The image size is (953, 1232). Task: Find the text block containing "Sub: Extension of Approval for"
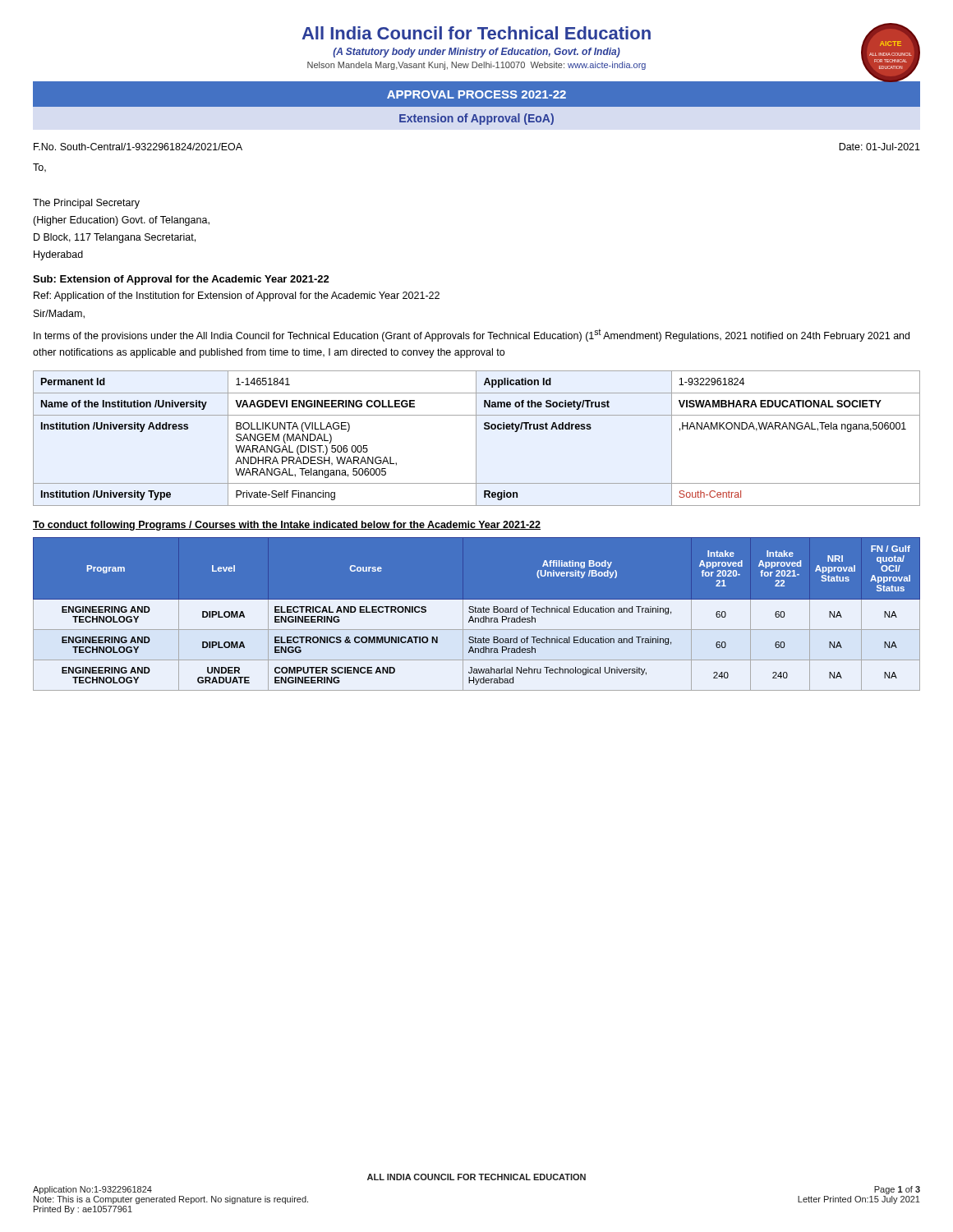[181, 278]
